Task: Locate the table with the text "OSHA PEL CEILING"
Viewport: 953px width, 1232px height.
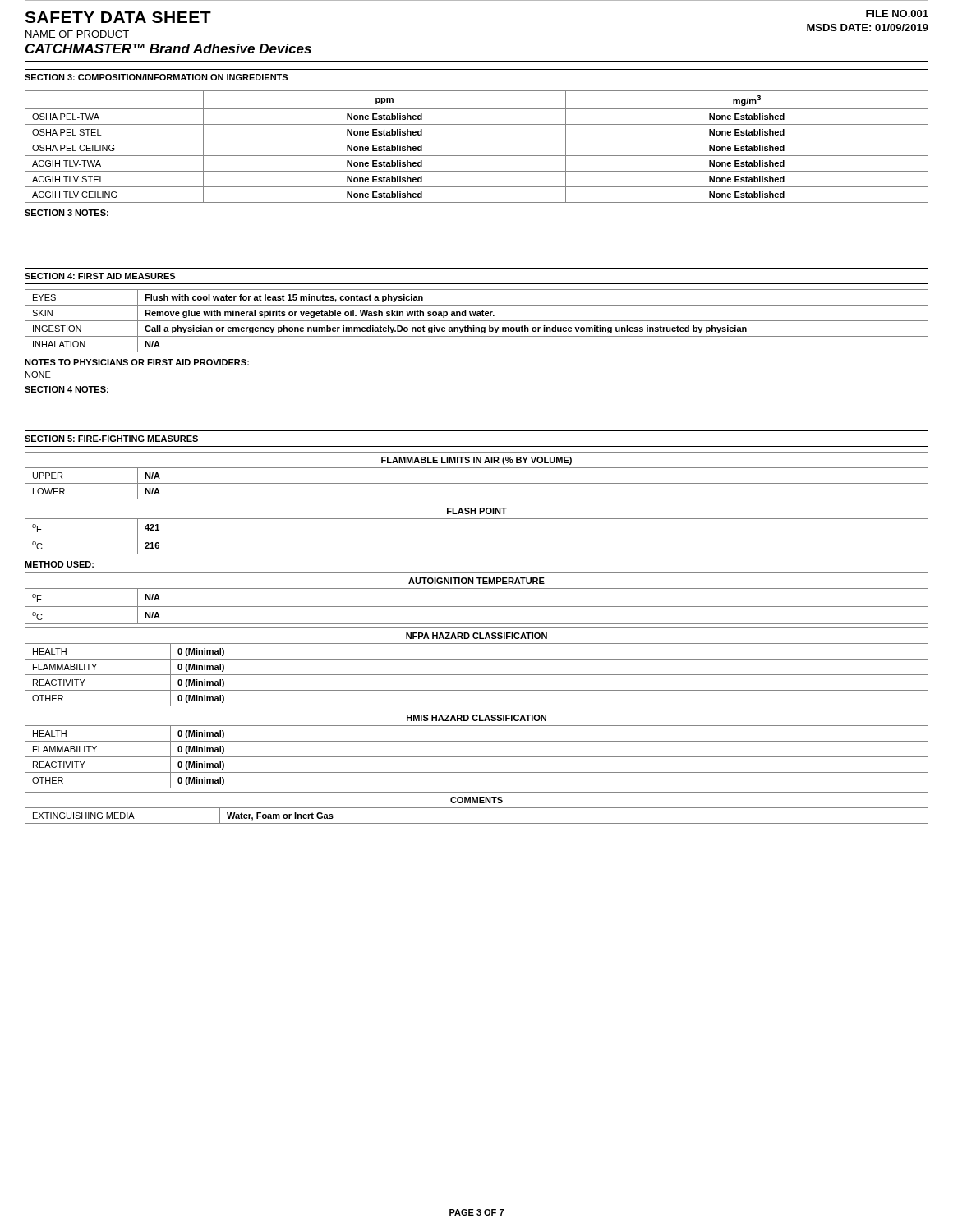Action: coord(476,146)
